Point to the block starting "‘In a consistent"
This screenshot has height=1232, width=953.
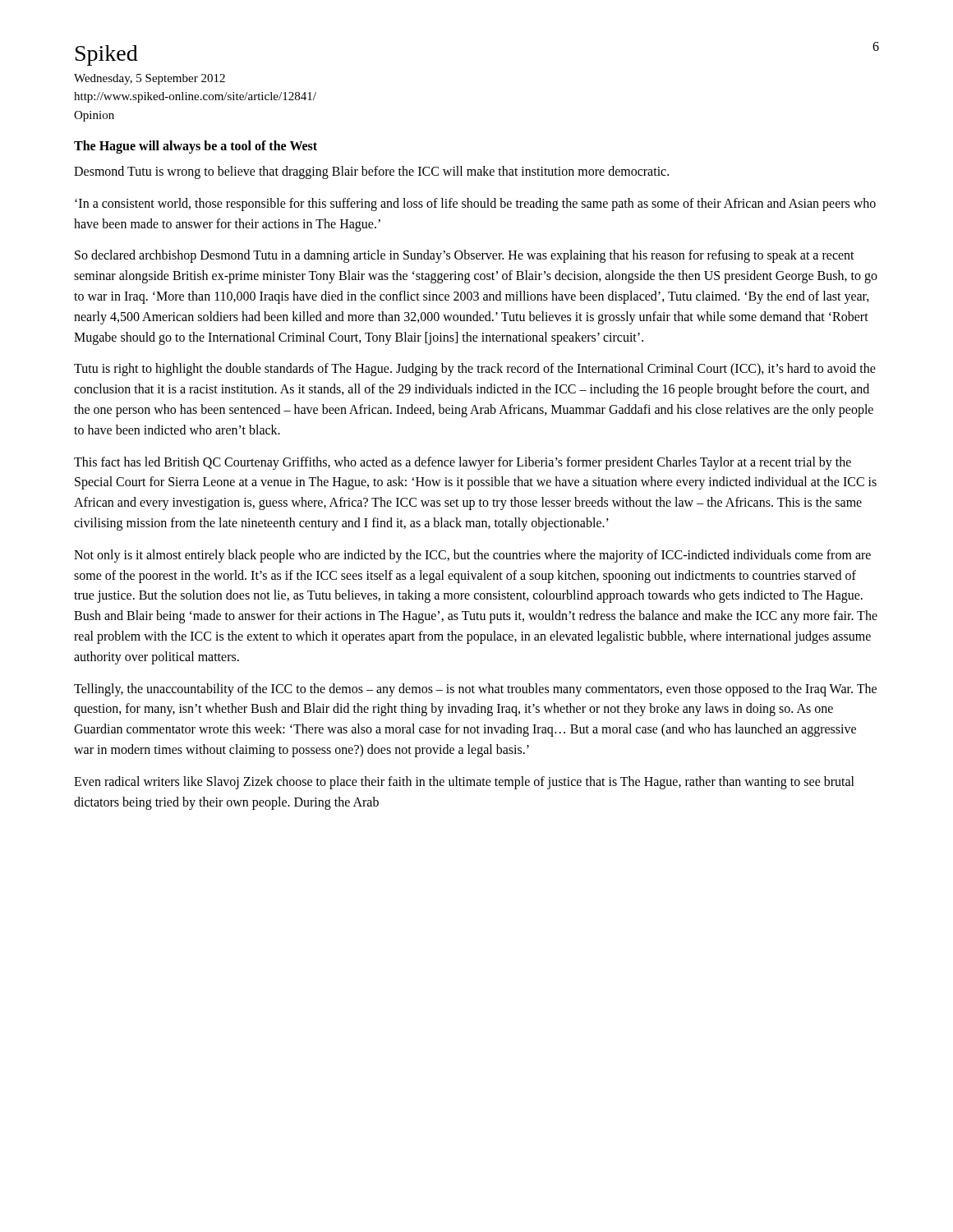[x=475, y=213]
